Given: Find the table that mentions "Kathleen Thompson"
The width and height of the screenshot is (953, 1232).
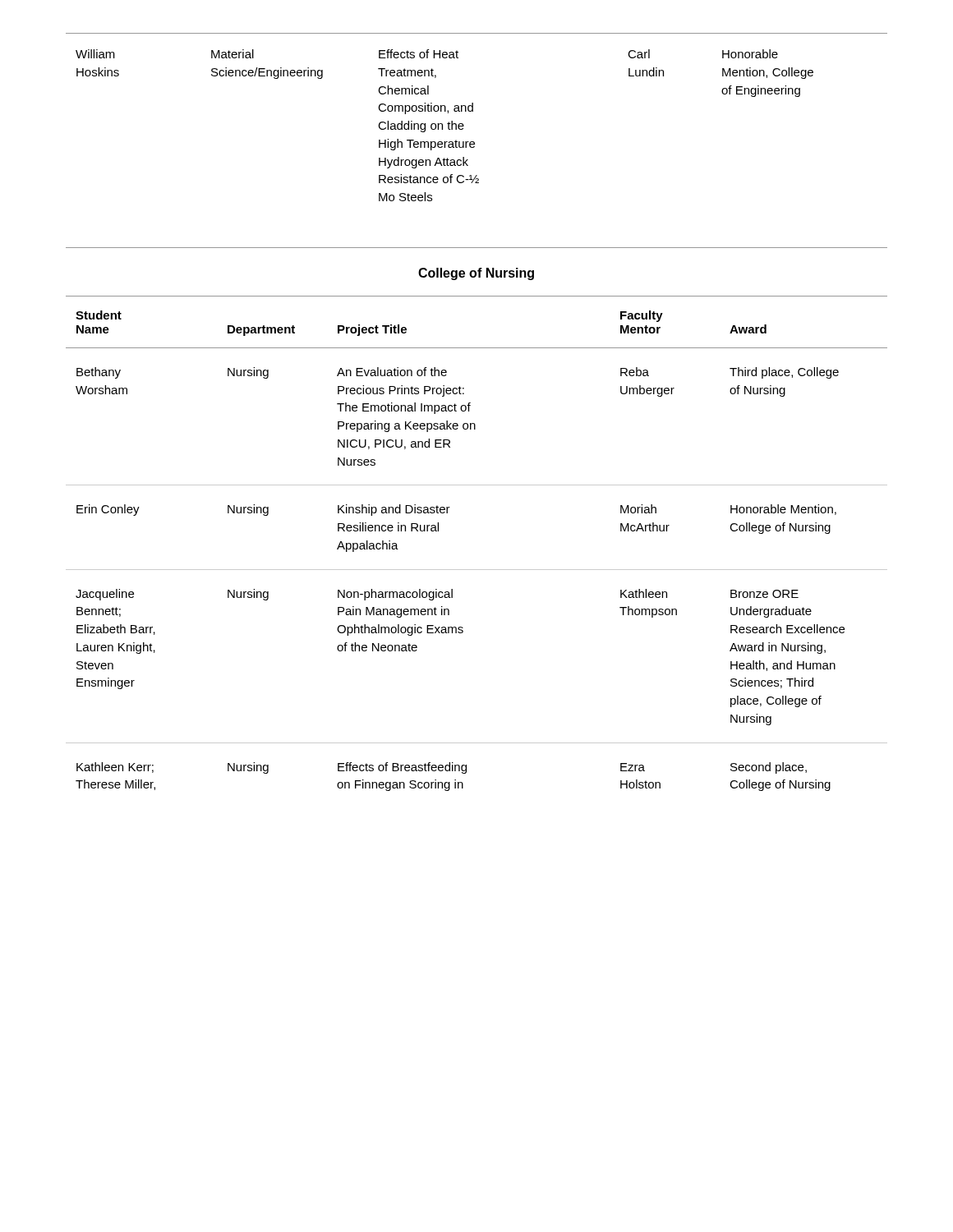Looking at the screenshot, I should (476, 552).
